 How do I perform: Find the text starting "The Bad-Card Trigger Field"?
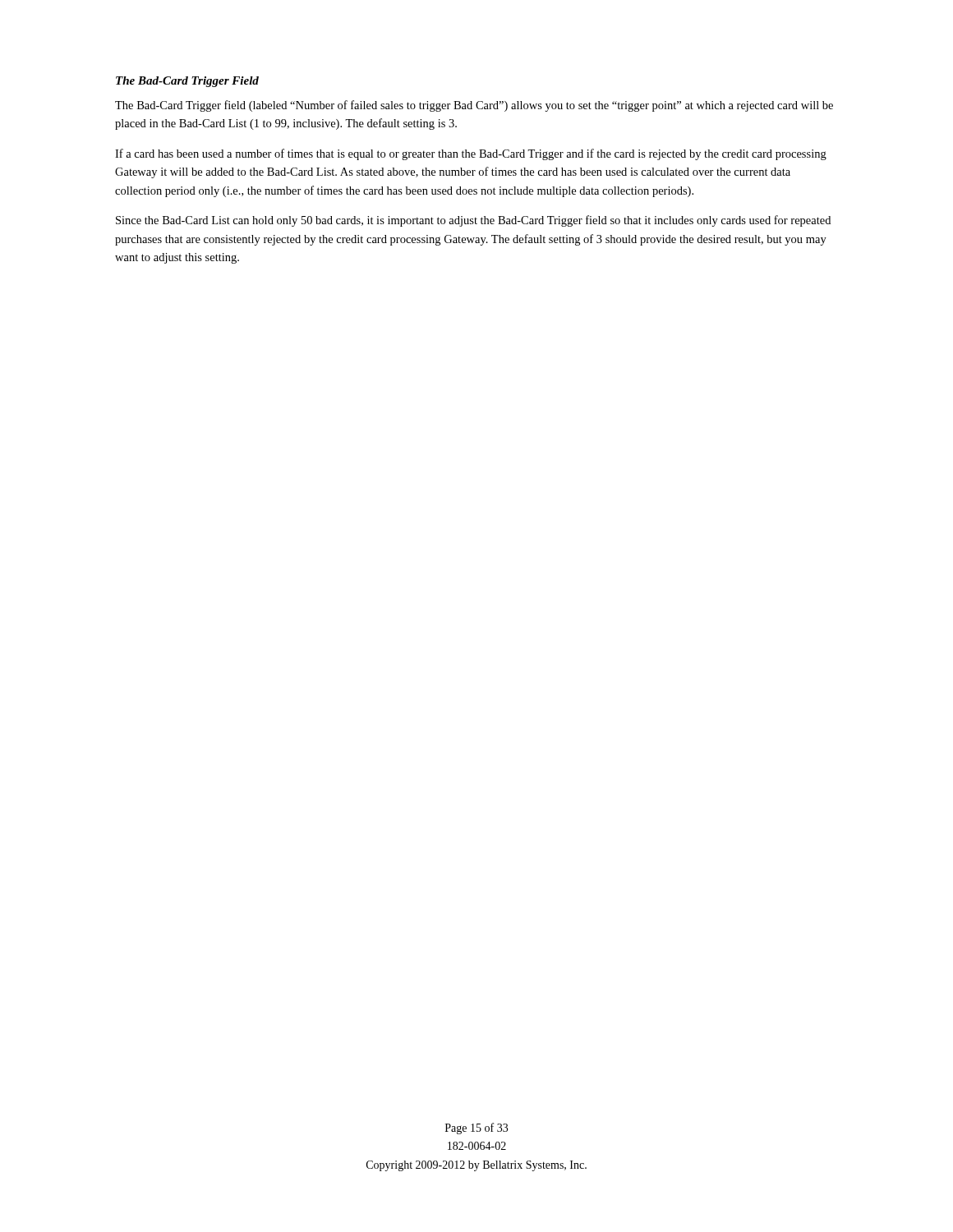(187, 81)
